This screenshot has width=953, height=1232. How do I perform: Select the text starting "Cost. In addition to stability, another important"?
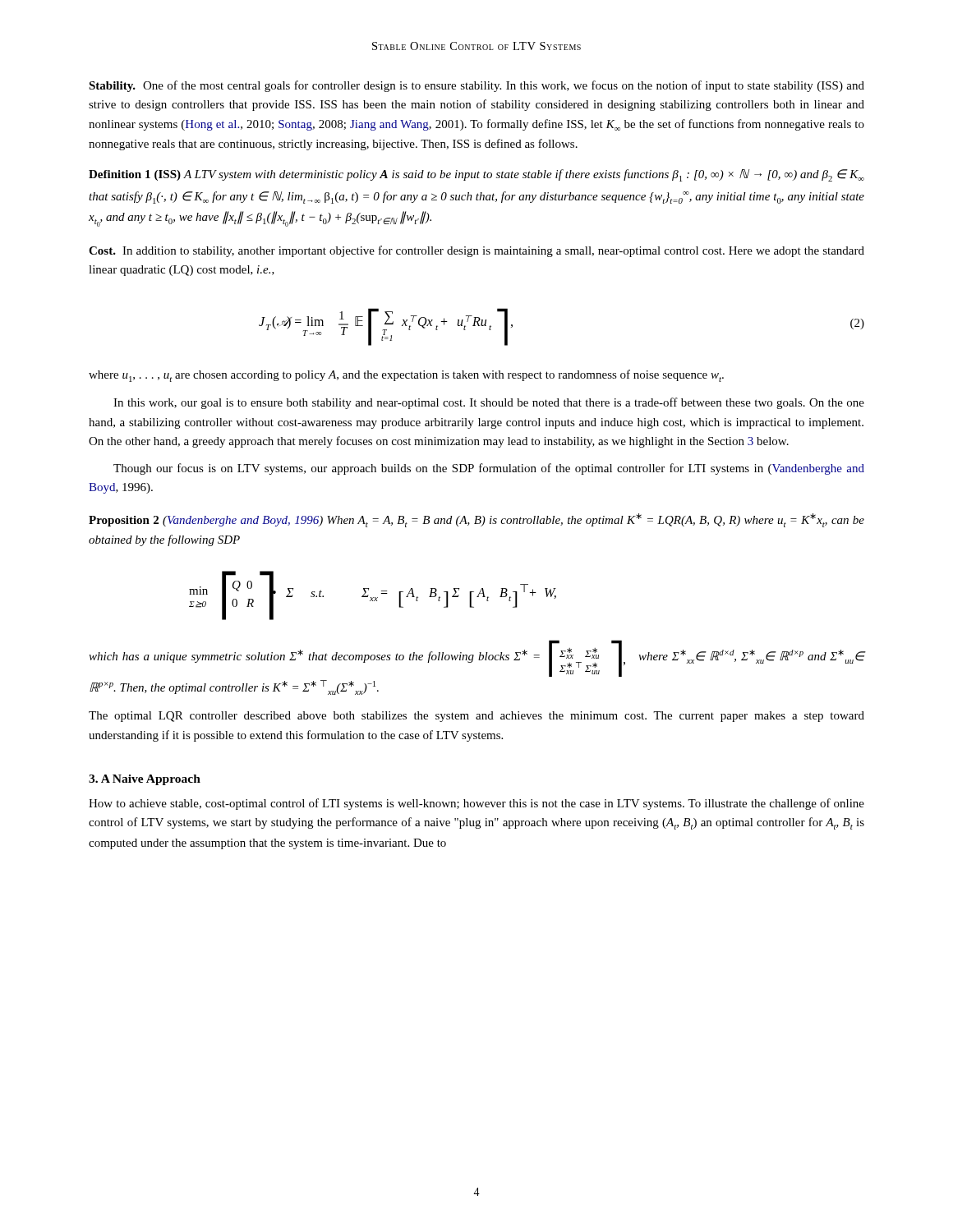click(x=476, y=261)
